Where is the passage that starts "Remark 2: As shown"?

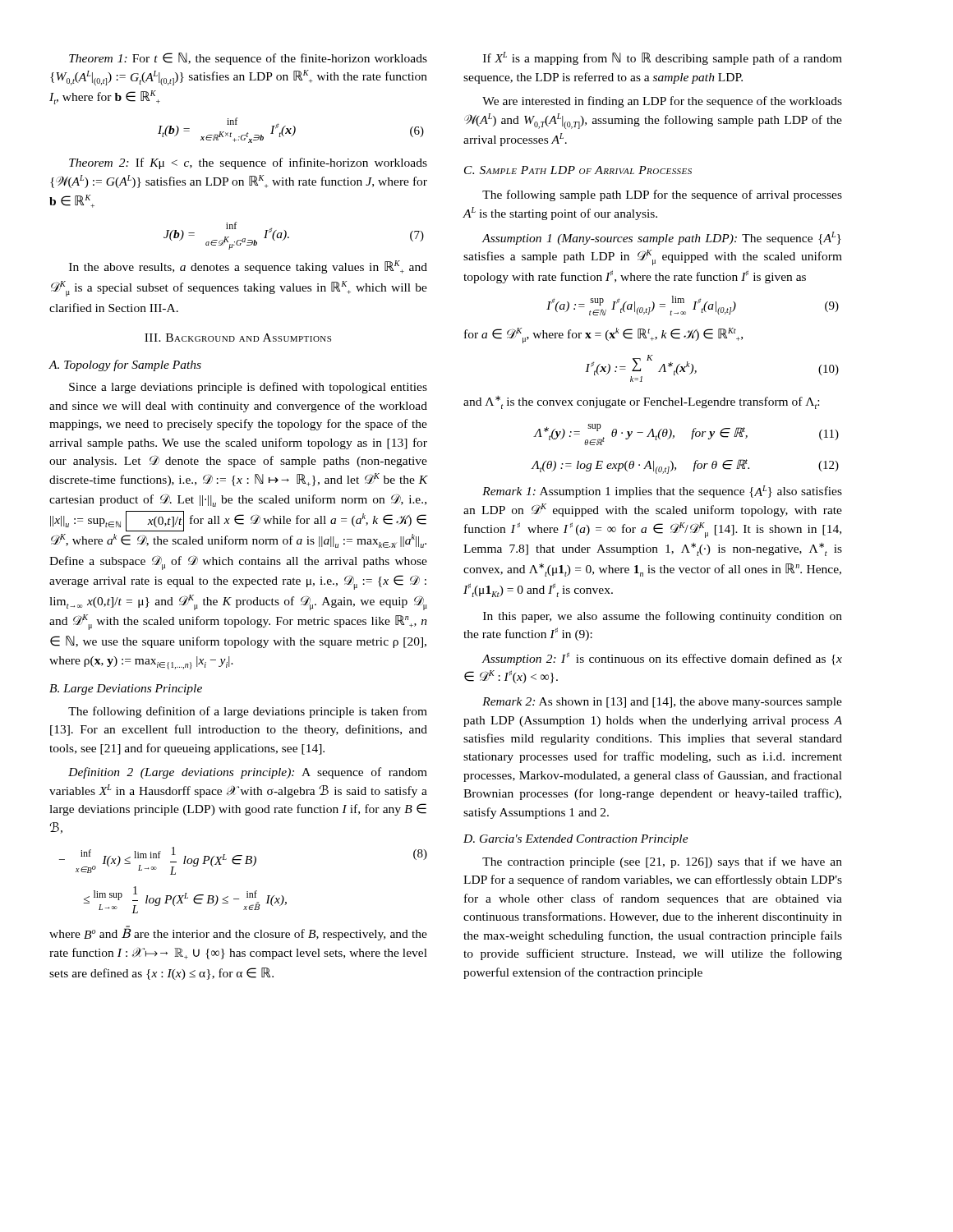click(x=653, y=757)
